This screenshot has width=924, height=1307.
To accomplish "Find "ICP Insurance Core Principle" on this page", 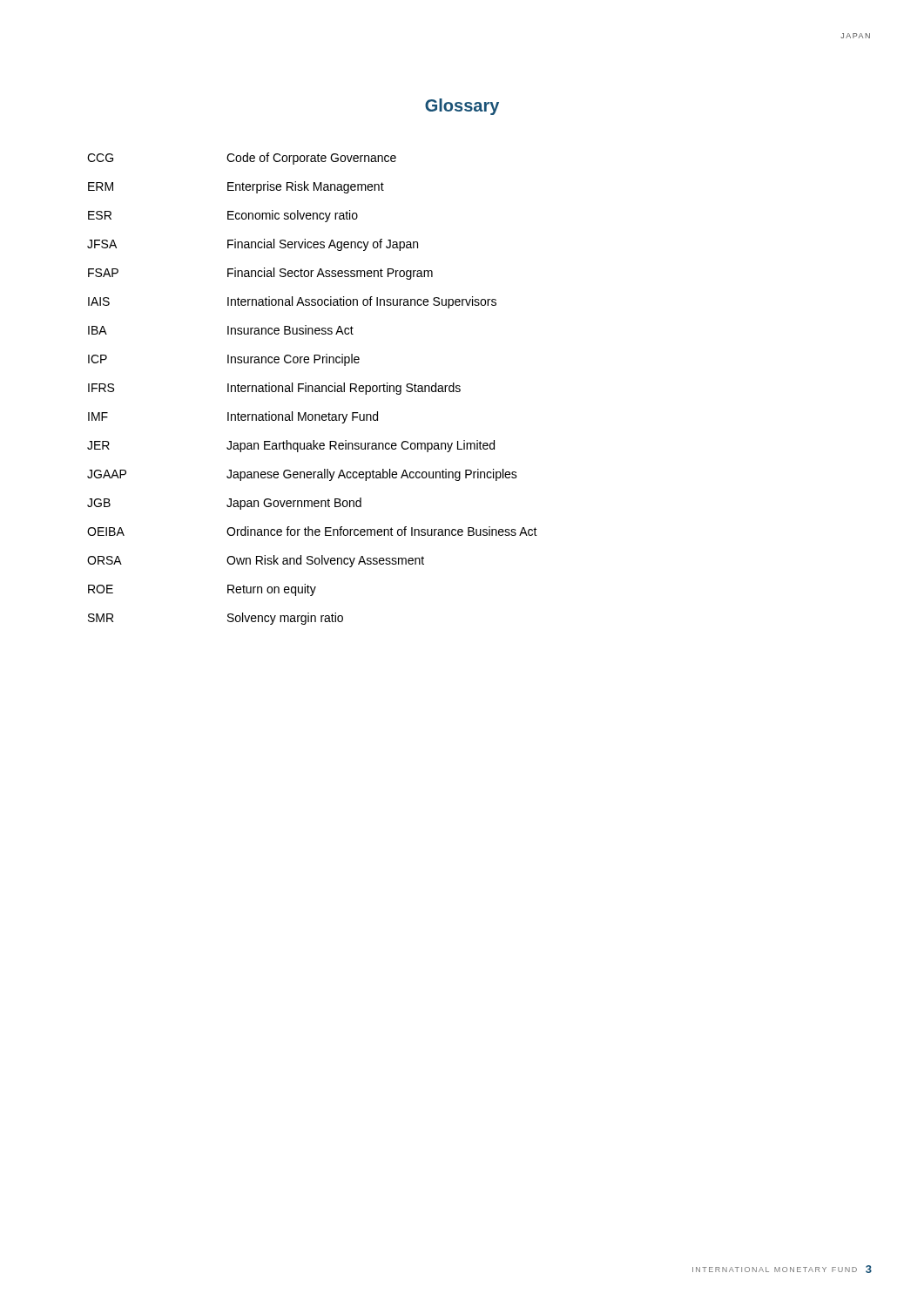I will [224, 359].
